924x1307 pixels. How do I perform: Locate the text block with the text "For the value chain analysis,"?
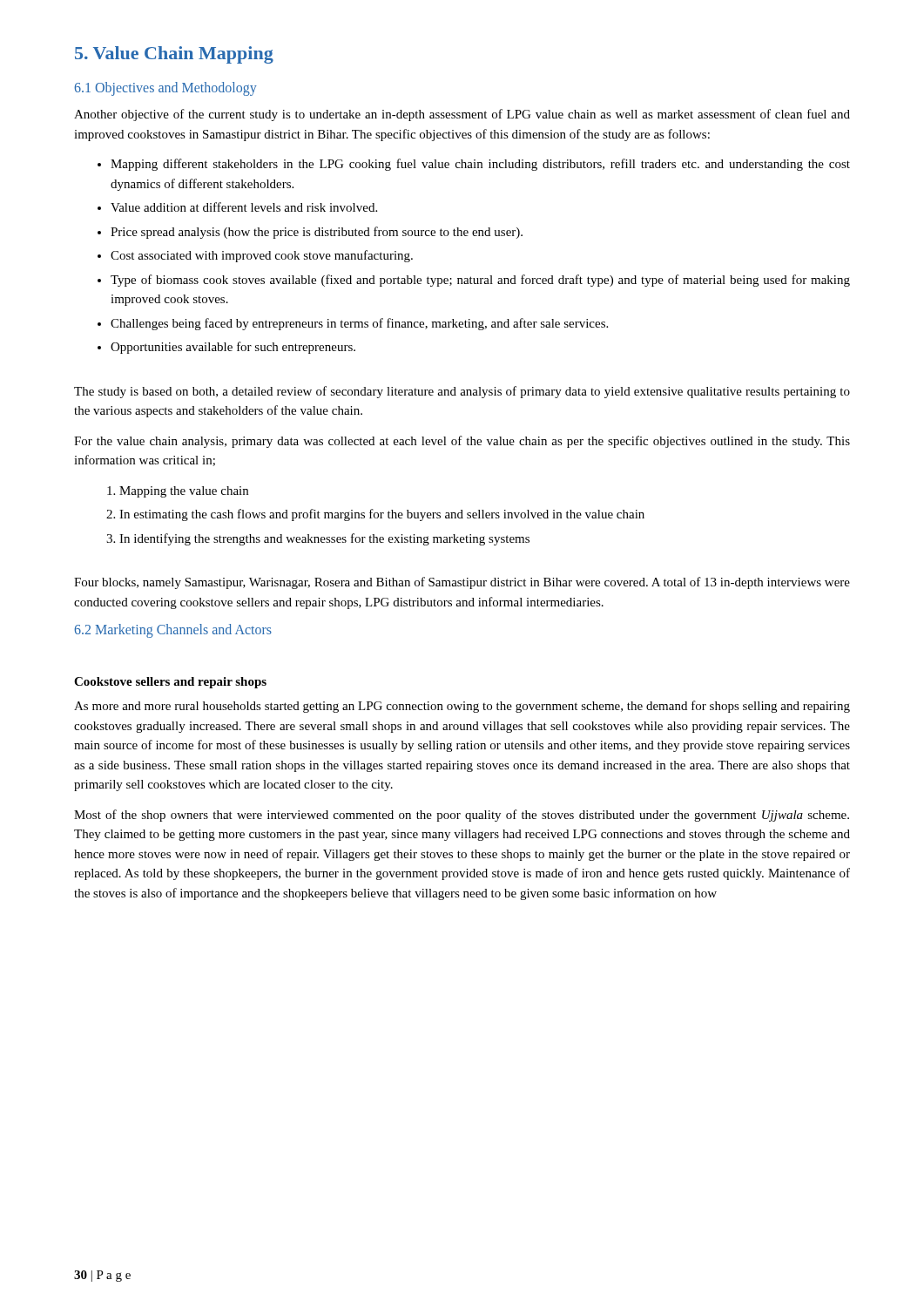462,451
